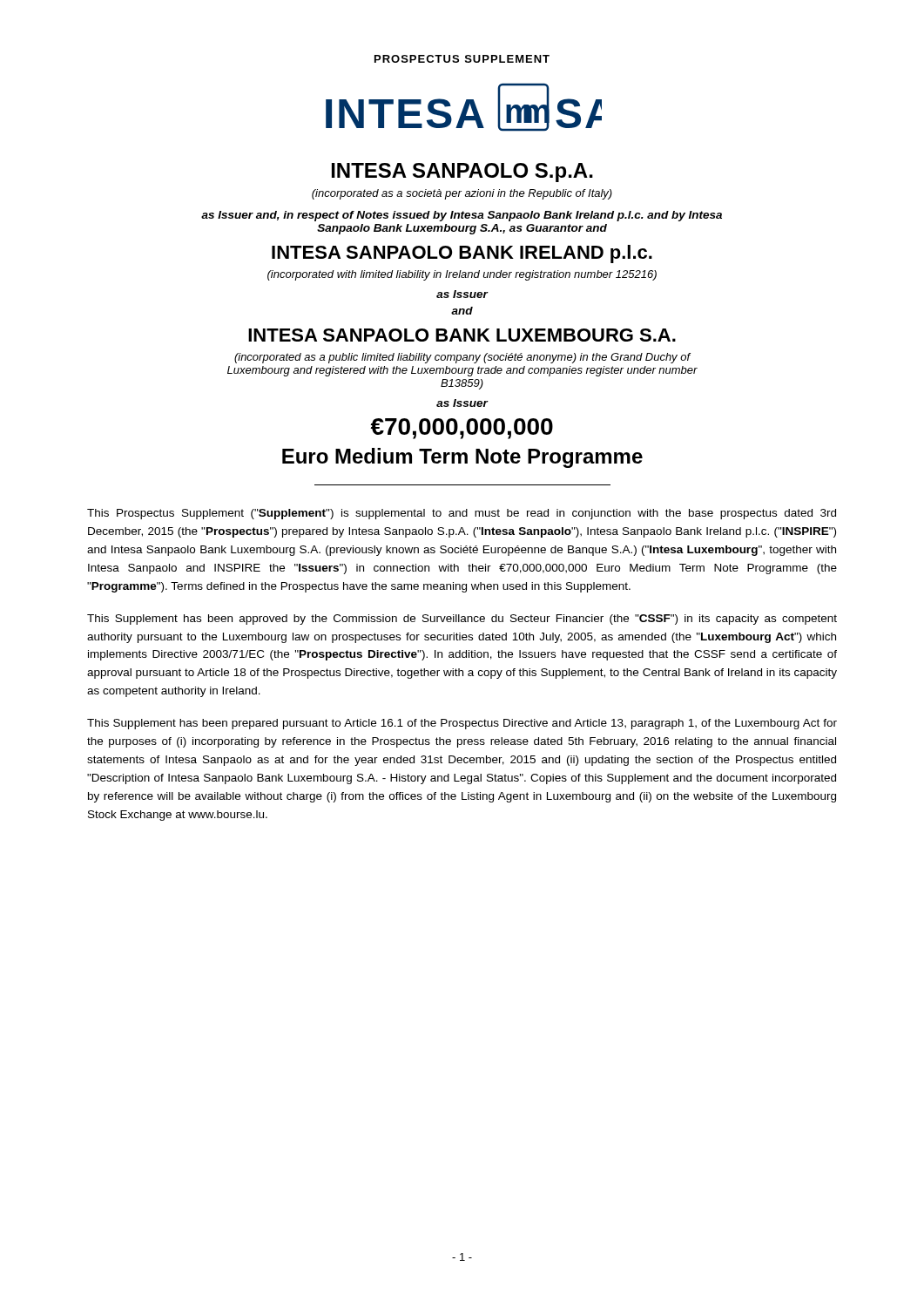Point to the text block starting "This Prospectus Supplement ("Supplement") is supplemental to and"

coord(462,549)
